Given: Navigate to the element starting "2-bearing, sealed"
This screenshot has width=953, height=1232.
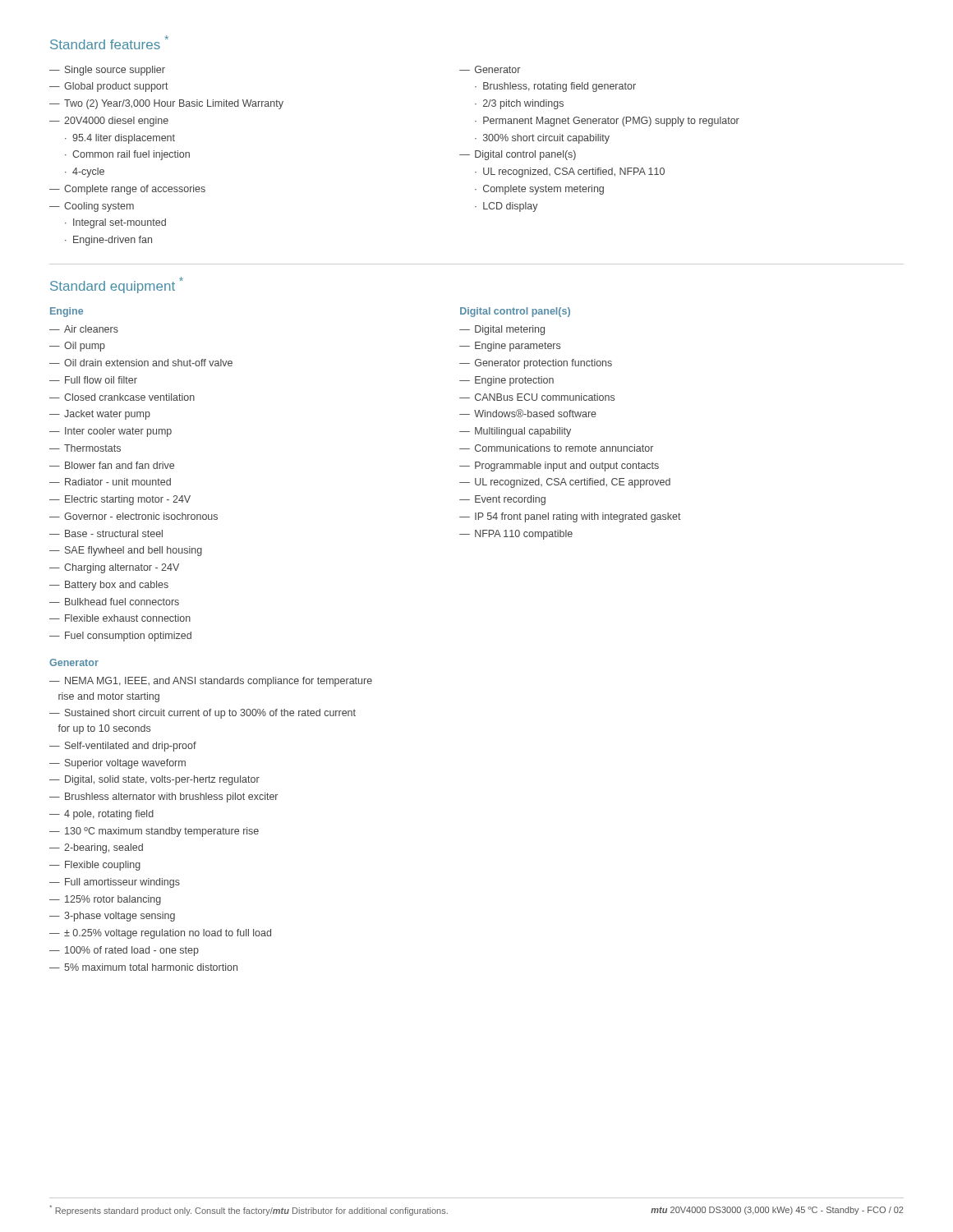Looking at the screenshot, I should (x=104, y=848).
